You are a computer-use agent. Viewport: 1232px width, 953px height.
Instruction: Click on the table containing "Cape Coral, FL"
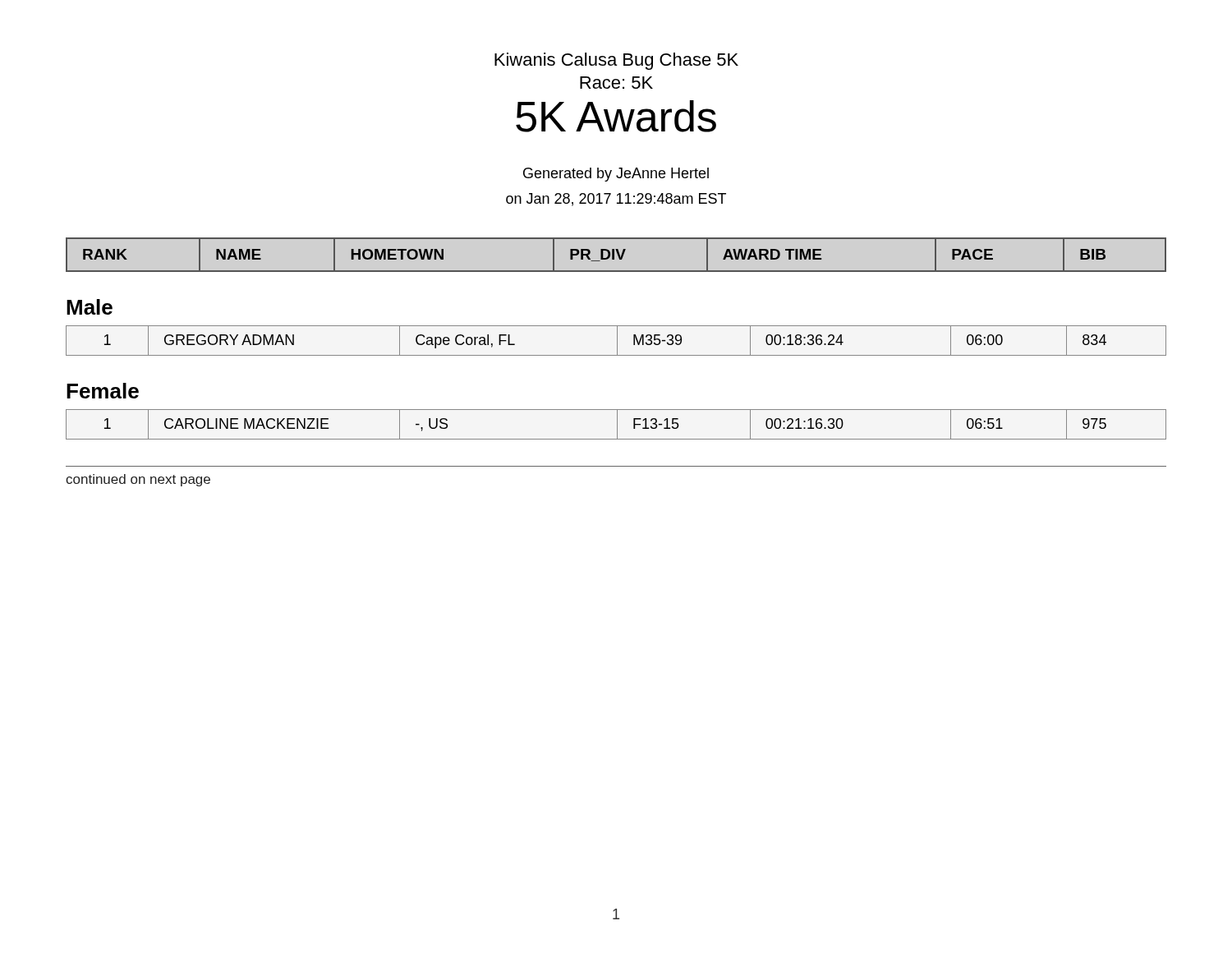pos(616,341)
